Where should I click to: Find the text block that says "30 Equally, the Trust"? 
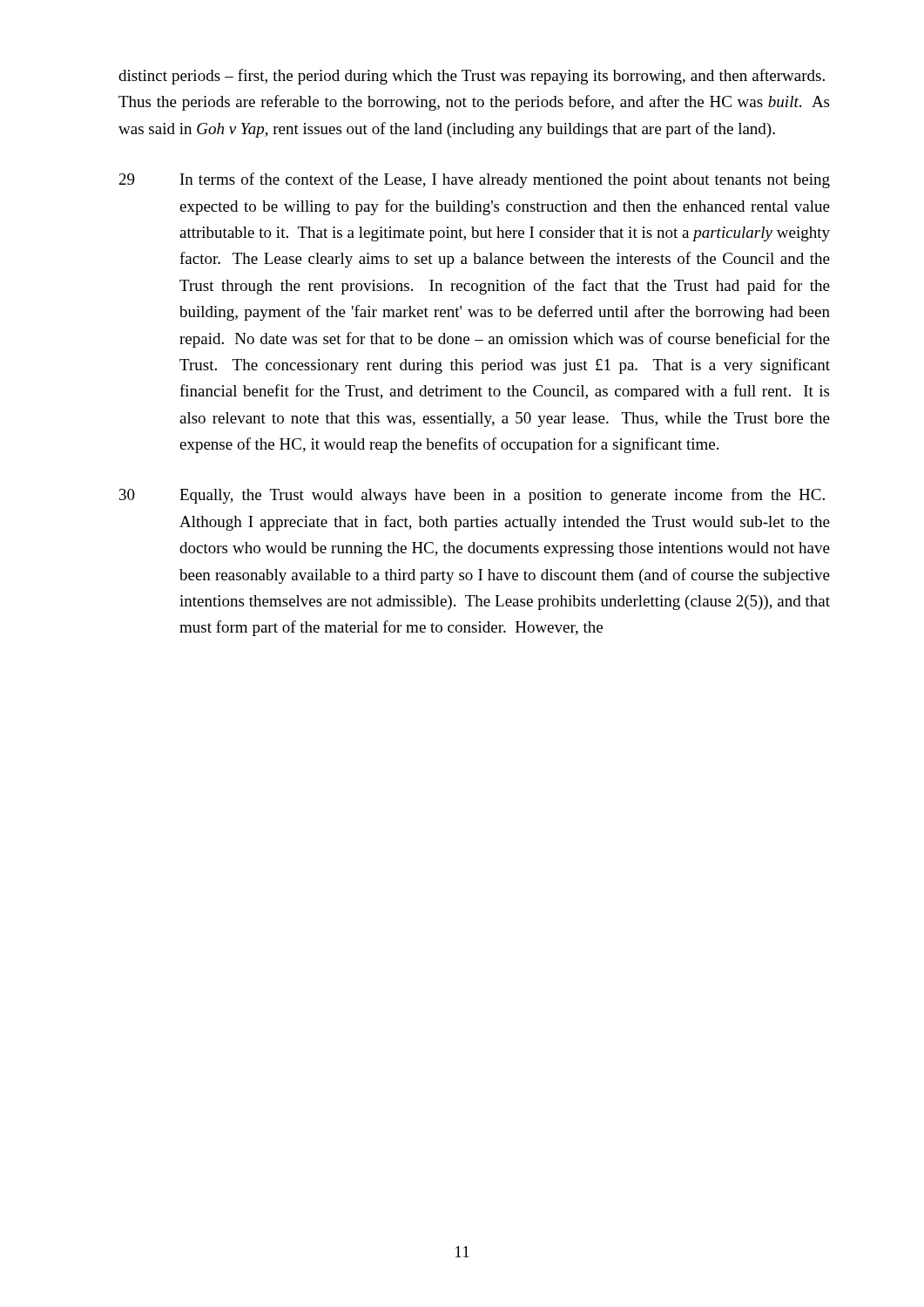click(x=474, y=562)
